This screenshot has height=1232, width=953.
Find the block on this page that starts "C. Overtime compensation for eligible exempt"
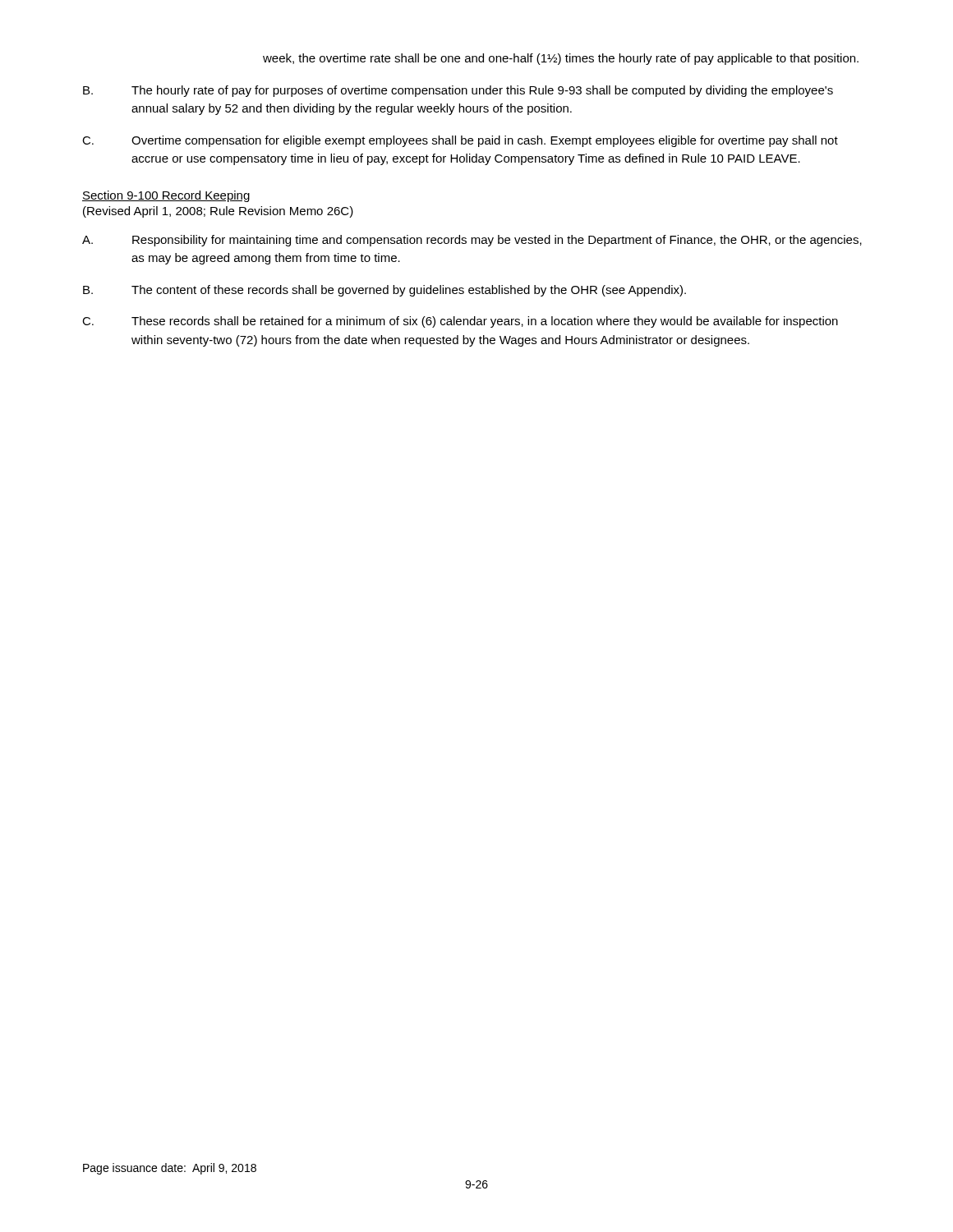point(476,149)
